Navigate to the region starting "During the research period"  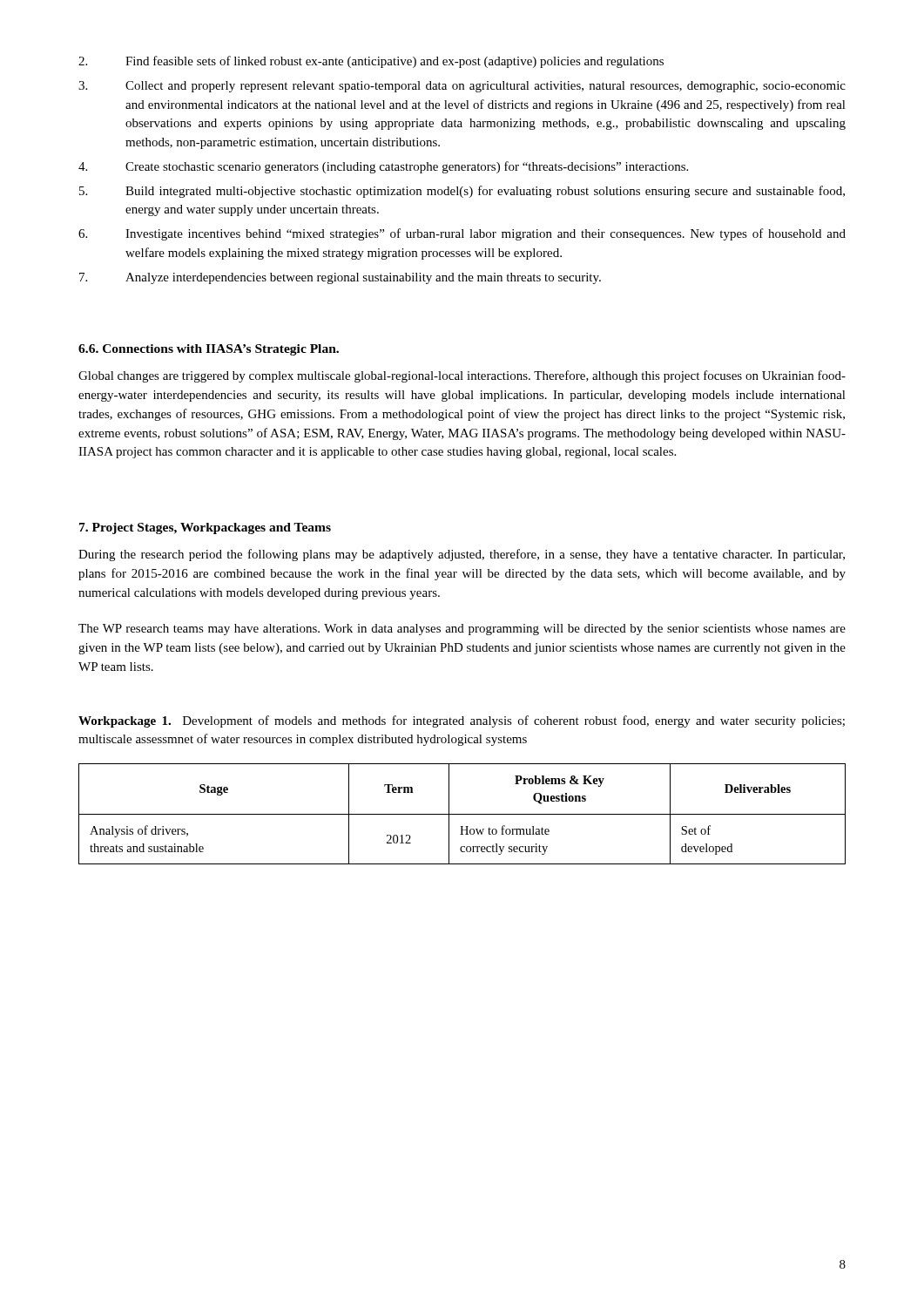click(x=462, y=573)
